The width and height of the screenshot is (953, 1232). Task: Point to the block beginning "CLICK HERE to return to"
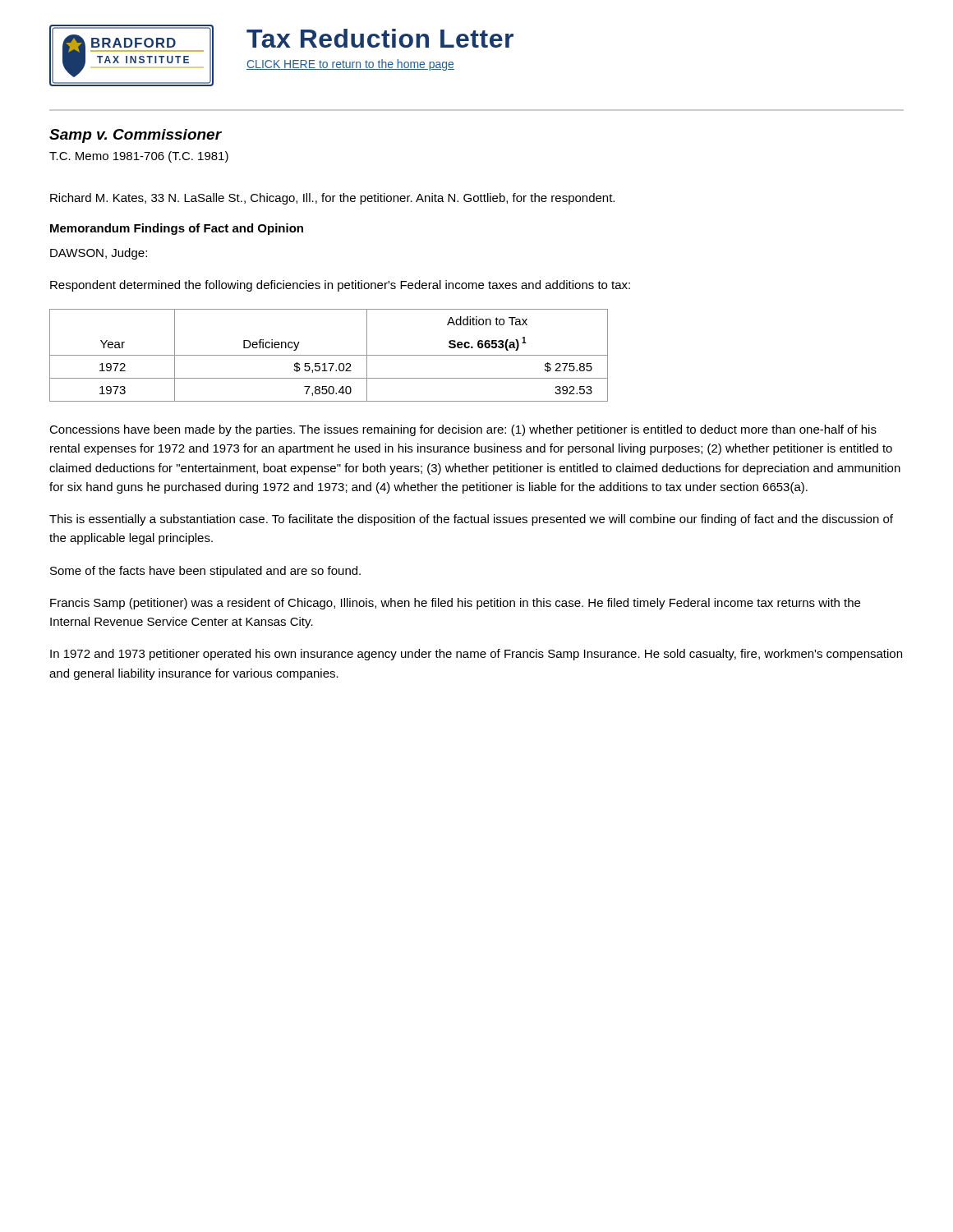[350, 64]
